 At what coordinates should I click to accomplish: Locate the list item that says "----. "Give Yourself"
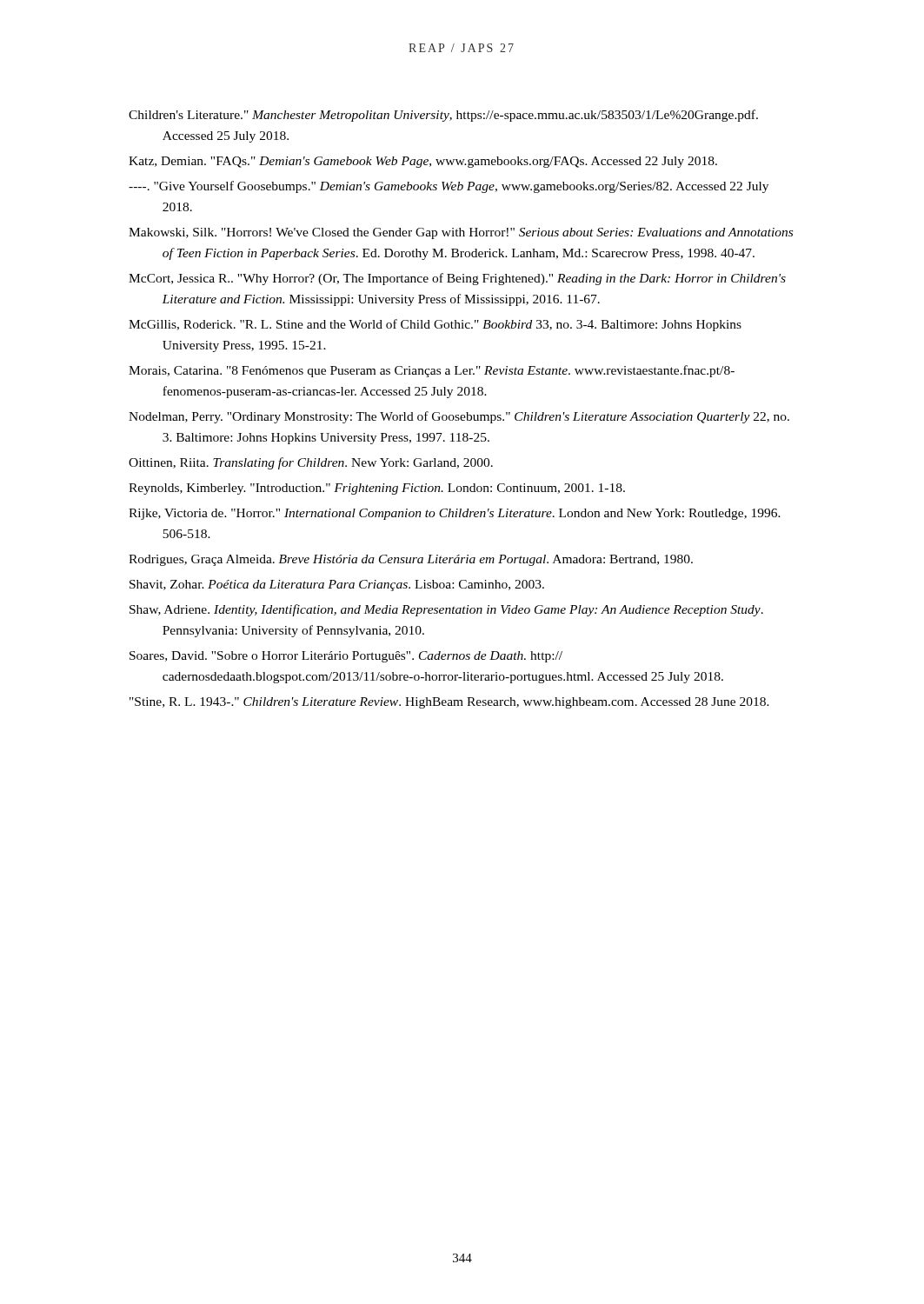[462, 197]
